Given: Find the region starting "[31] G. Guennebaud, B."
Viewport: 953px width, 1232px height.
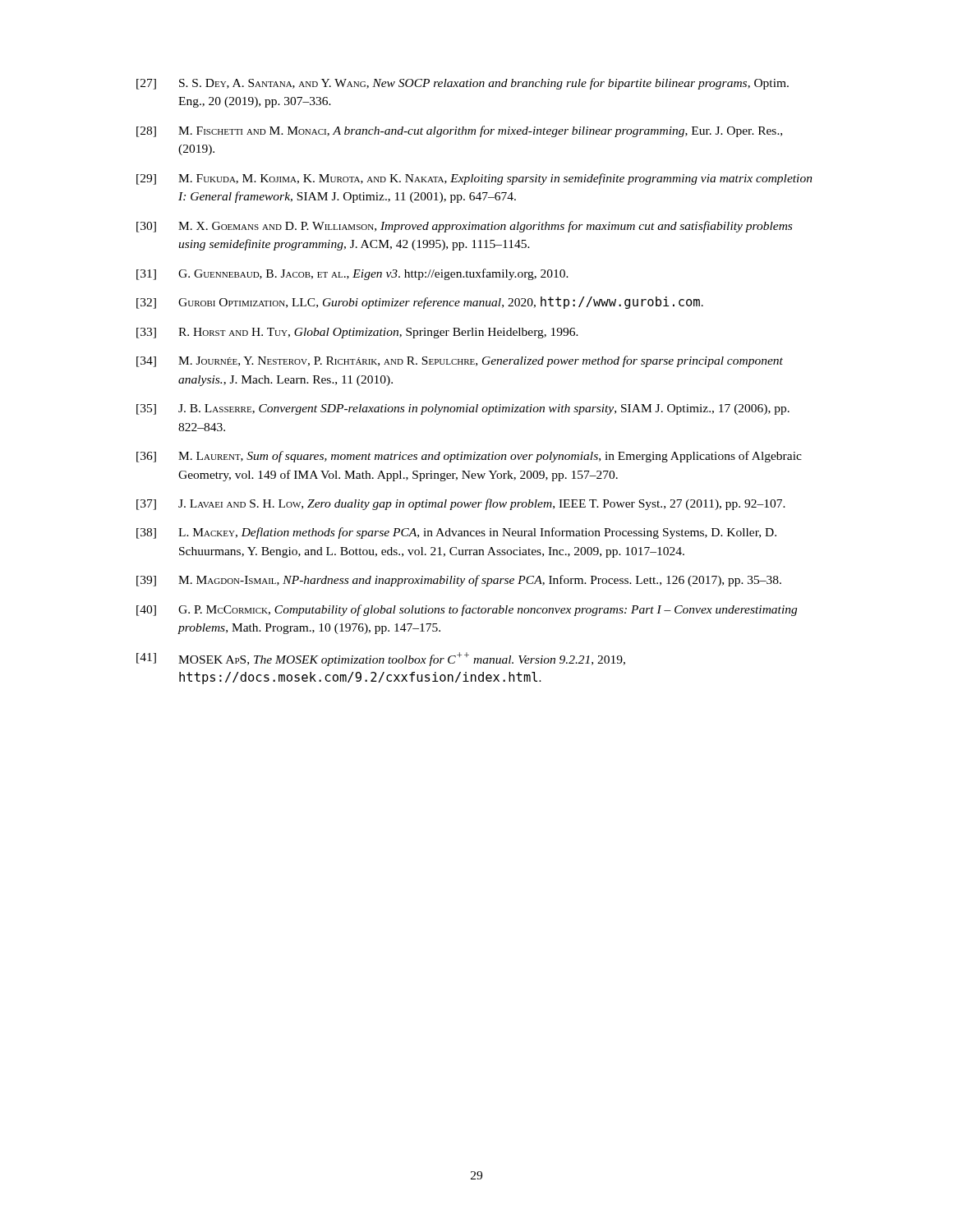Looking at the screenshot, I should pyautogui.click(x=476, y=274).
